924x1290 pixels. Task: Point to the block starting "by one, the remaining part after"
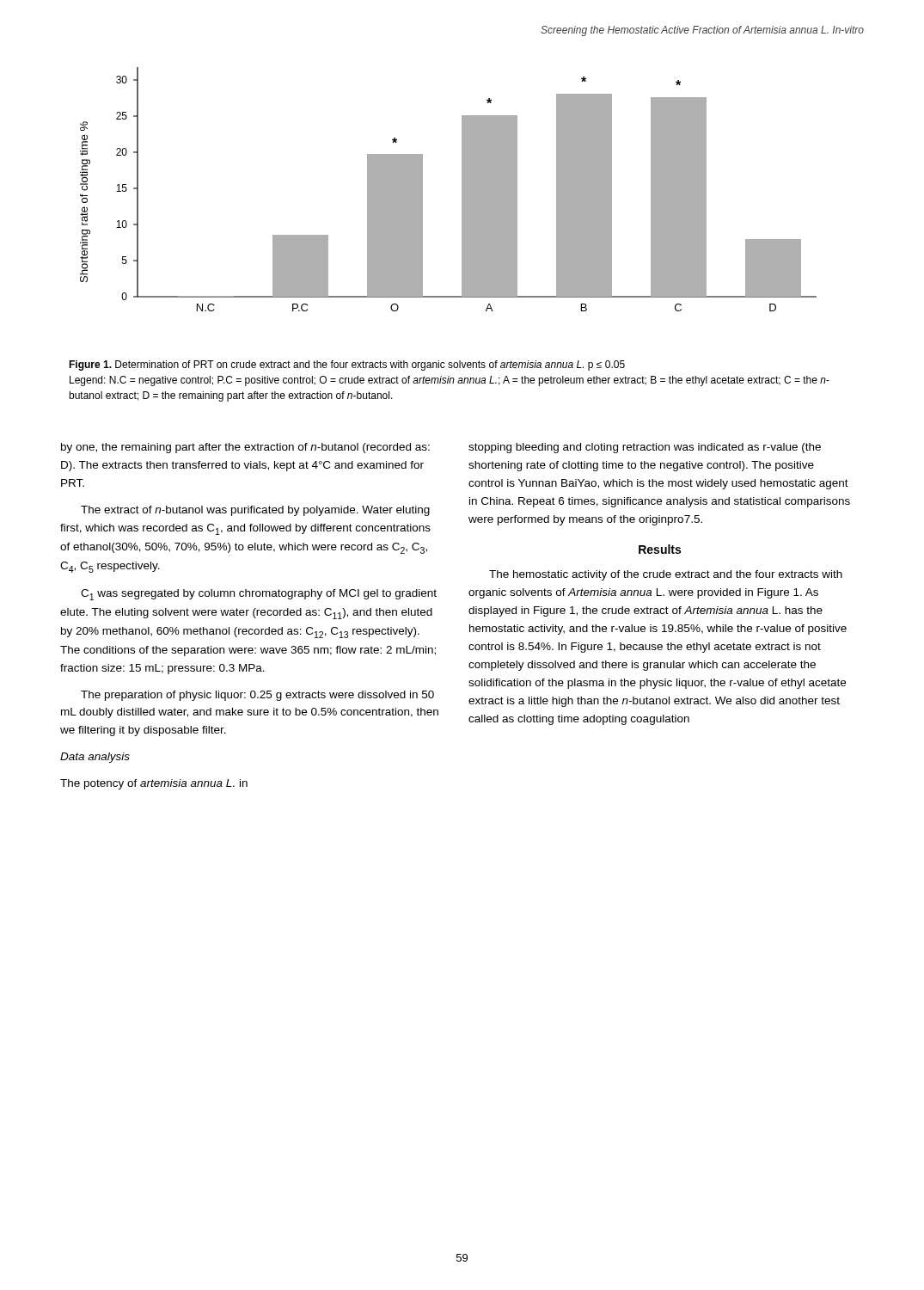click(x=251, y=616)
